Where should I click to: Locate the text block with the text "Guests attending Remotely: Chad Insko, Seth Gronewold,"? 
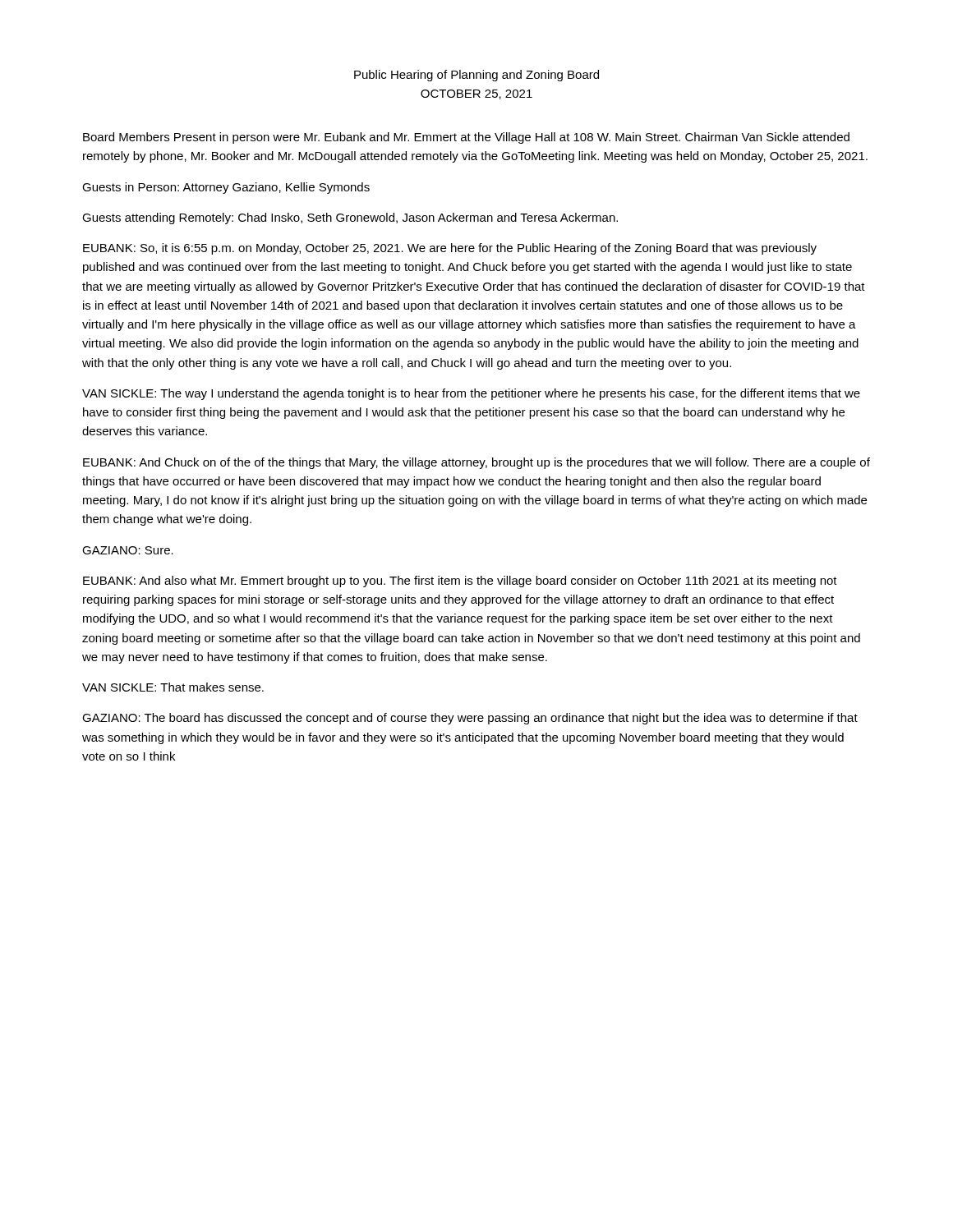pyautogui.click(x=351, y=217)
